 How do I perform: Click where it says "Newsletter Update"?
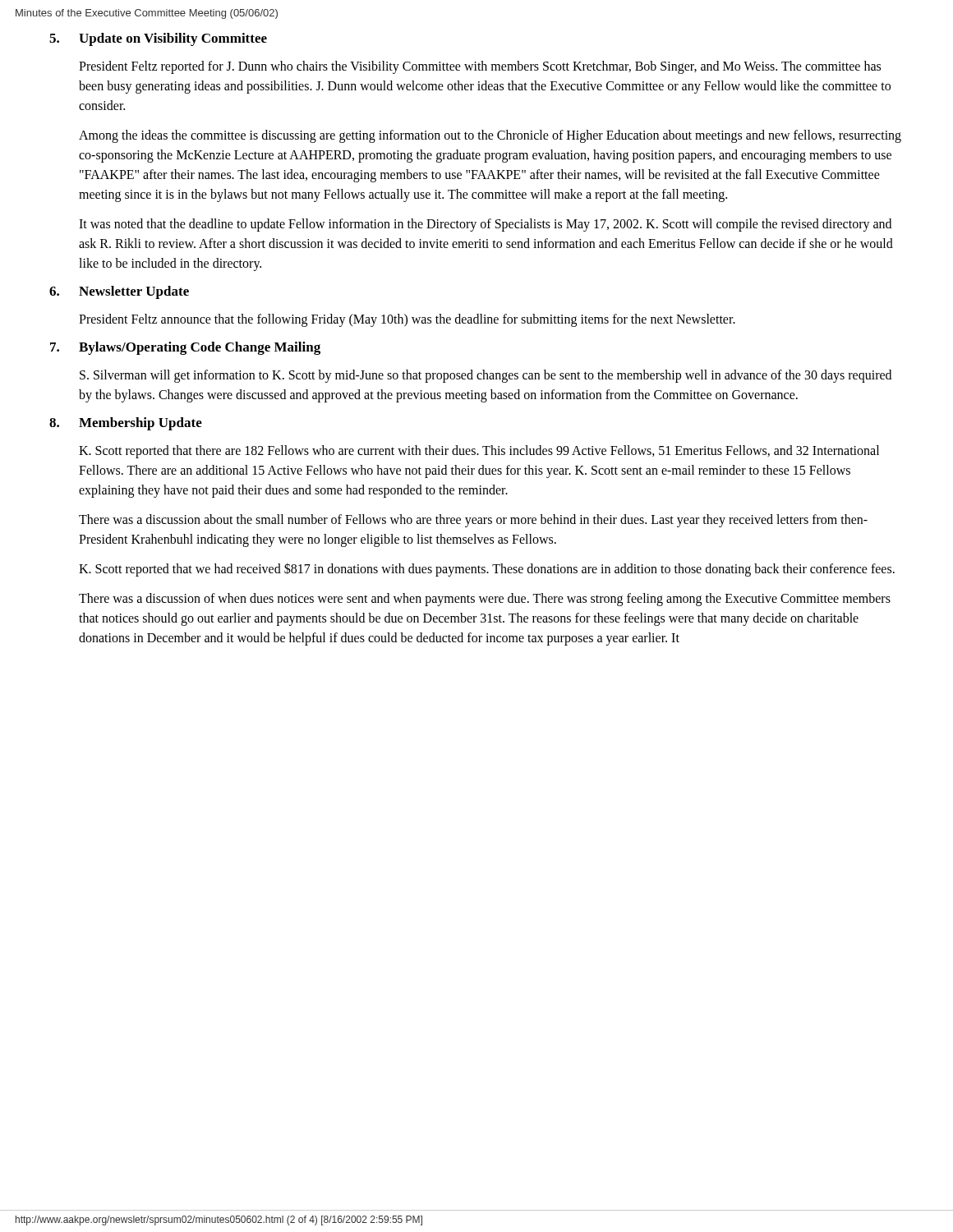(134, 291)
